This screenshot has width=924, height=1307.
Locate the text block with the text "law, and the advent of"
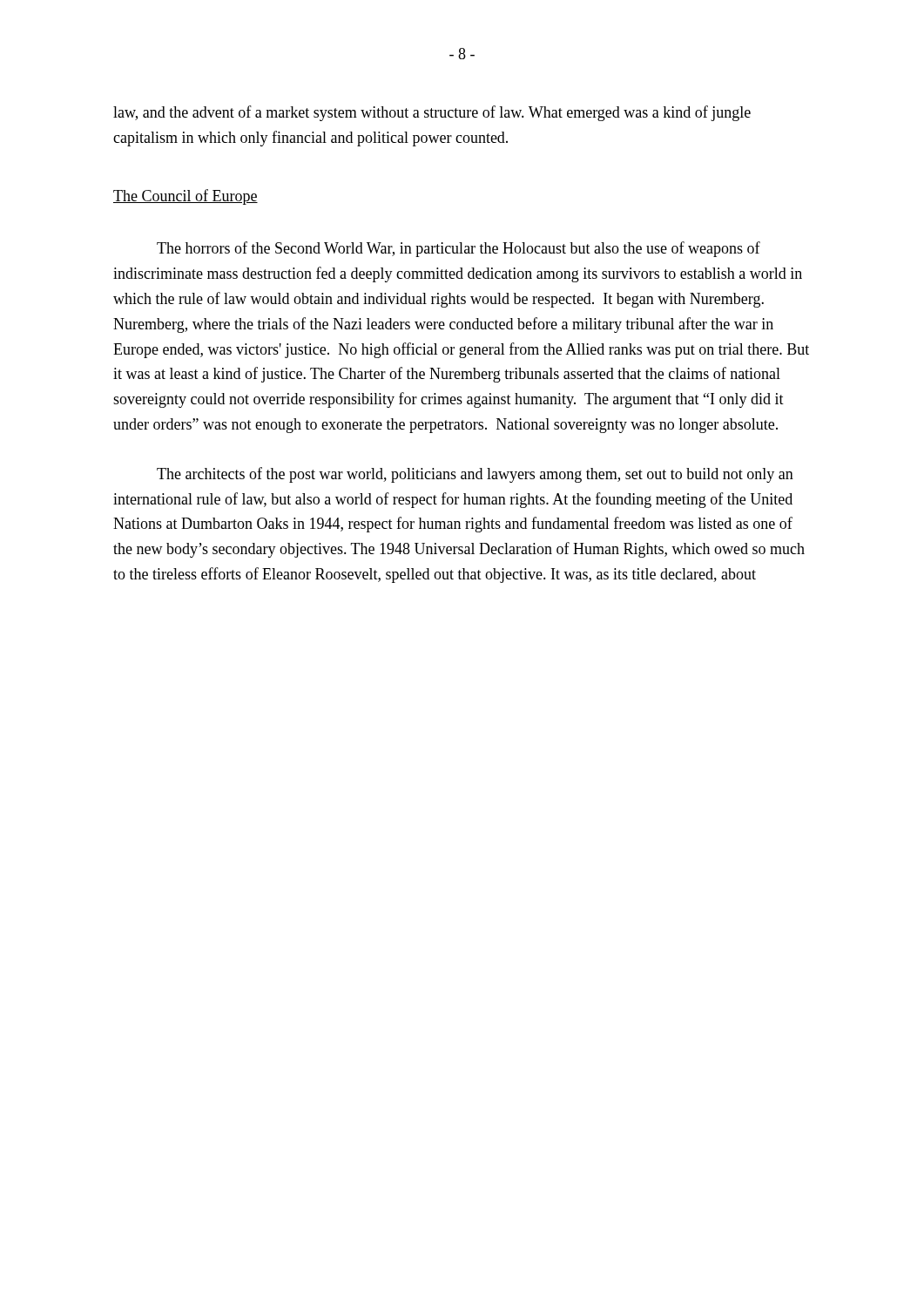432,125
